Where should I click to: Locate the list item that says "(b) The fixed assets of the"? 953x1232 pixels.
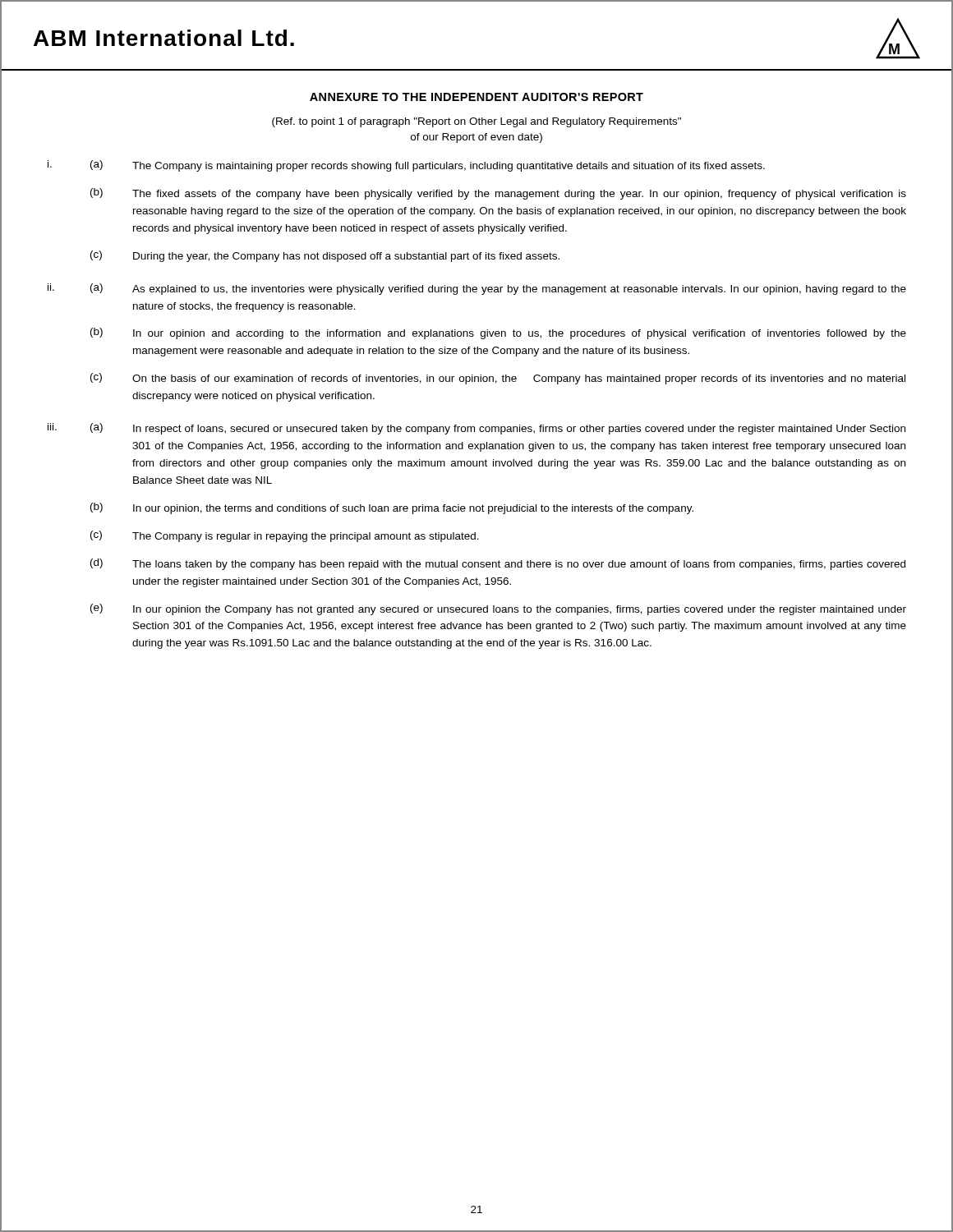tap(498, 211)
